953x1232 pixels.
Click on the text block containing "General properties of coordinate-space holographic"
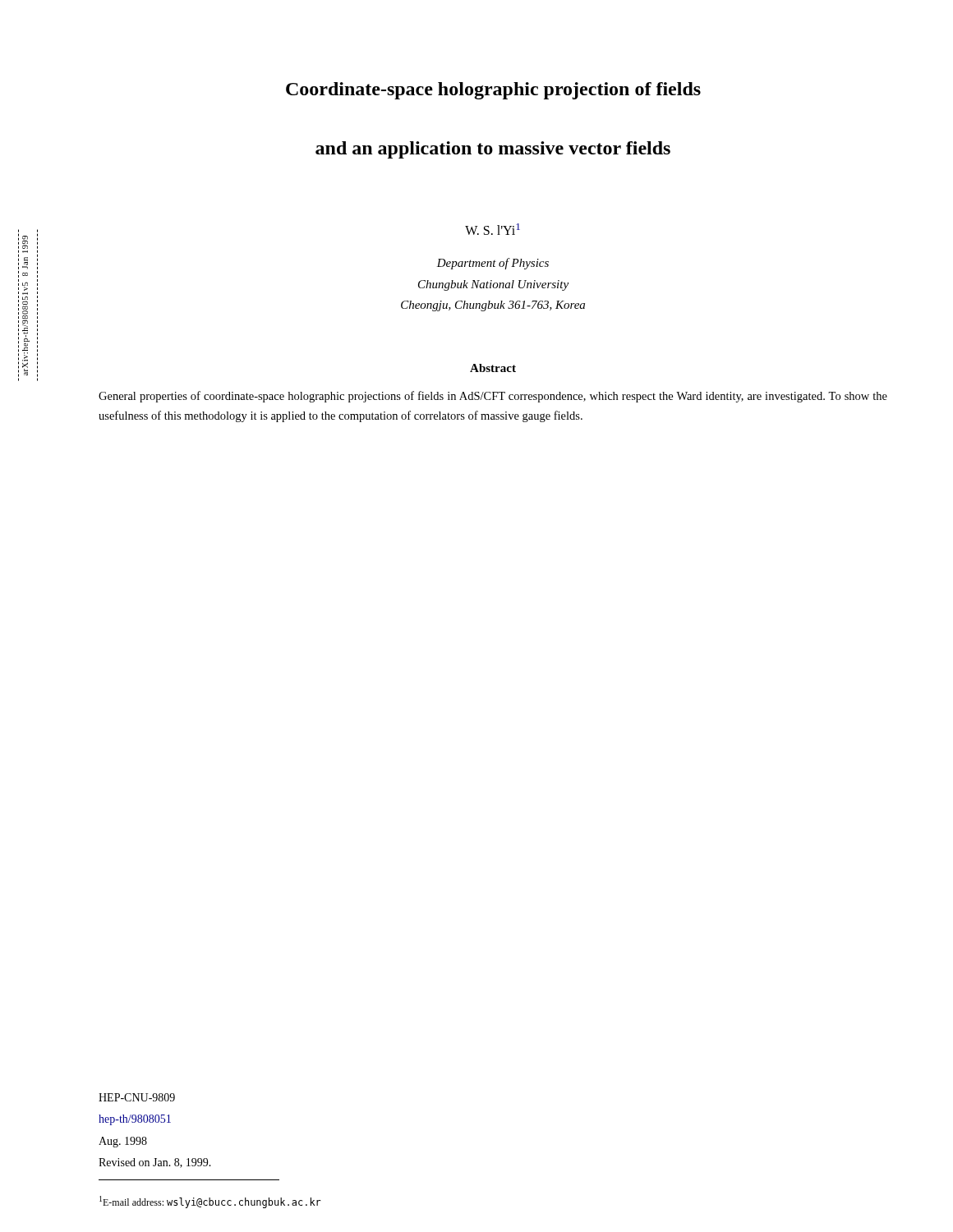[x=493, y=406]
